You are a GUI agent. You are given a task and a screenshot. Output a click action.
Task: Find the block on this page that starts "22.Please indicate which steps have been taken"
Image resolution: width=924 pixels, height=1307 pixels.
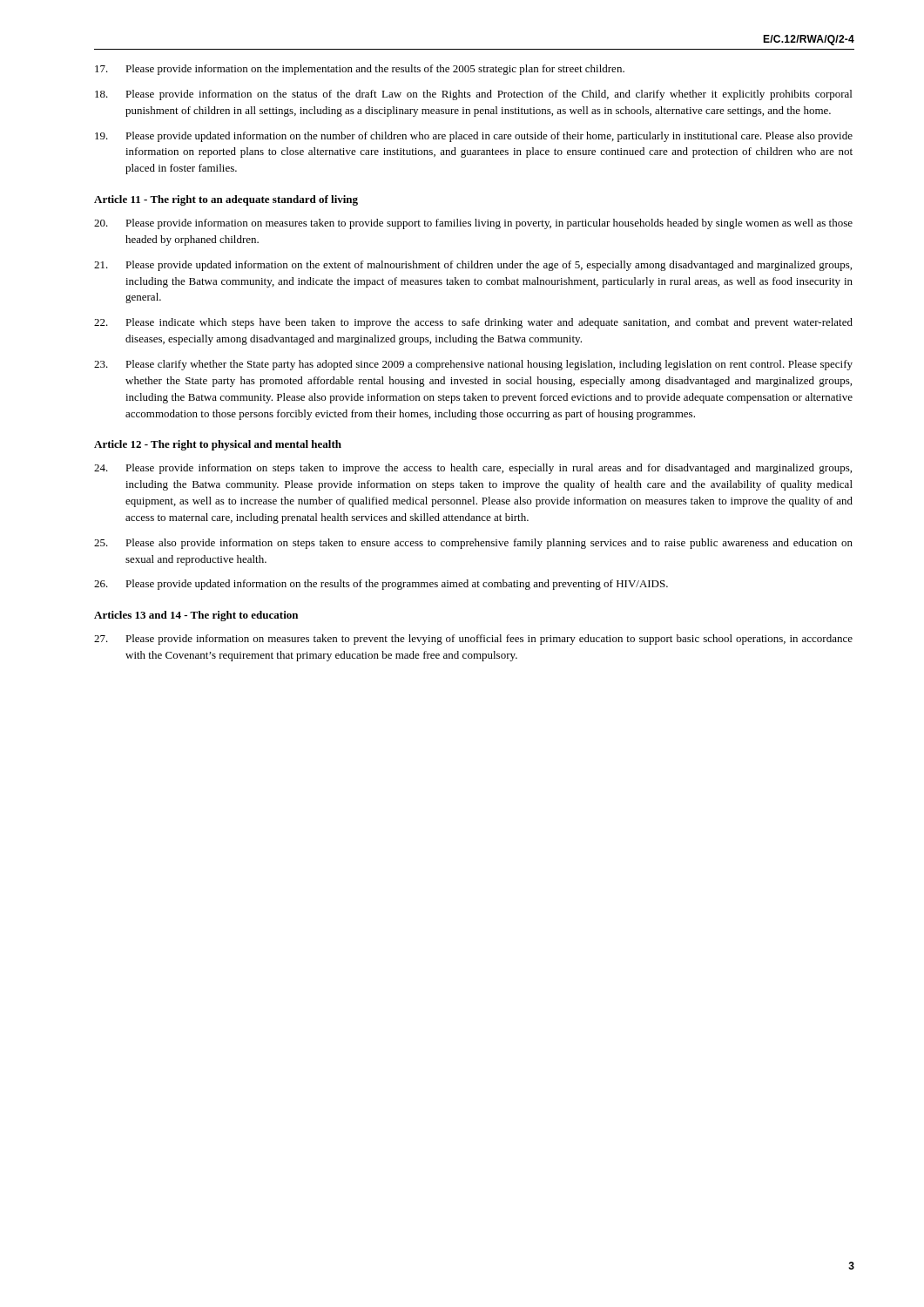pyautogui.click(x=473, y=331)
